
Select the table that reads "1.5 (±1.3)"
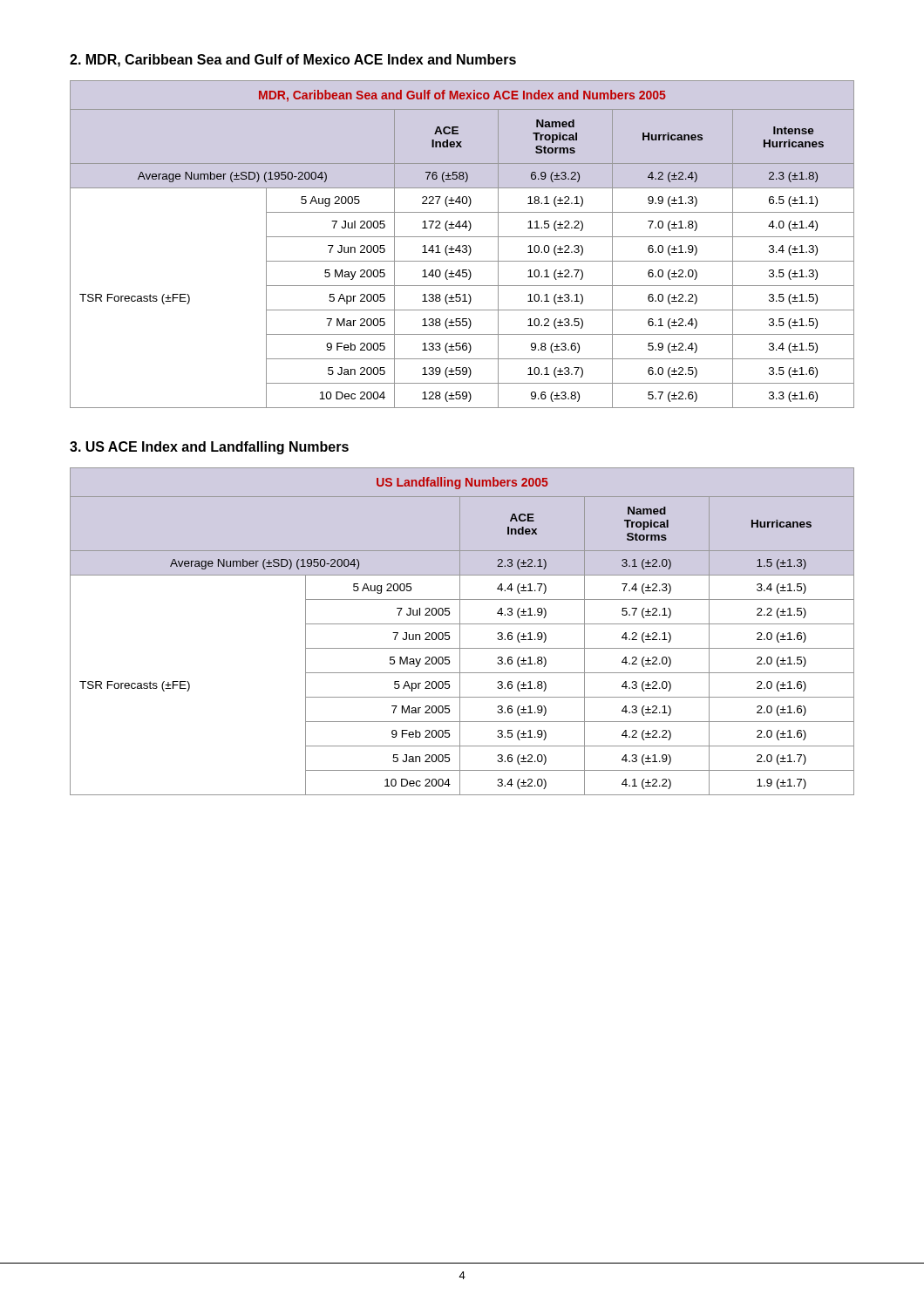click(462, 631)
